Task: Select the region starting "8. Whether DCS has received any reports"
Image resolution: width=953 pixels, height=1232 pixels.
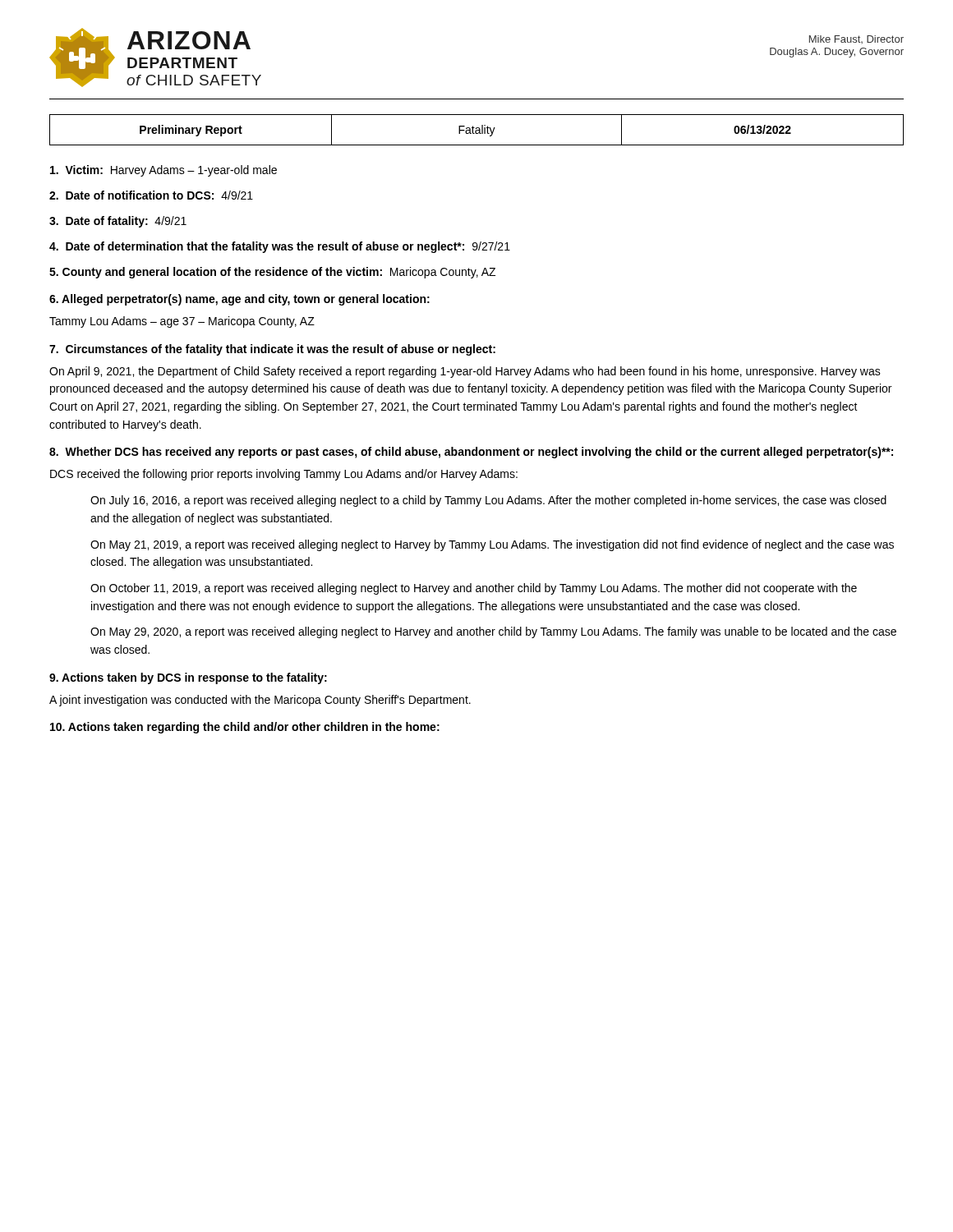Action: [x=472, y=452]
